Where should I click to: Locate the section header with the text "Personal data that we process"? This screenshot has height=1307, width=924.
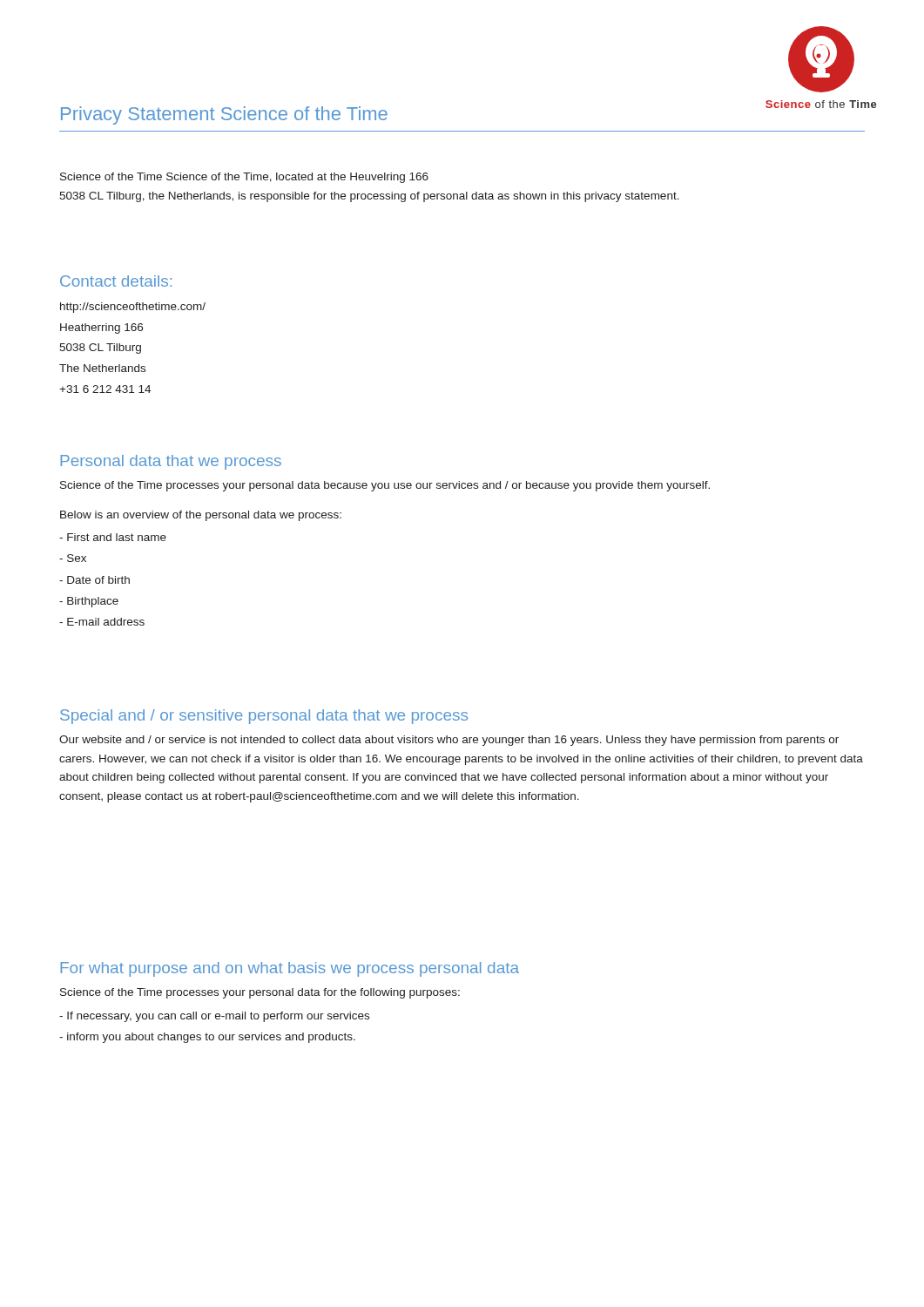point(171,460)
